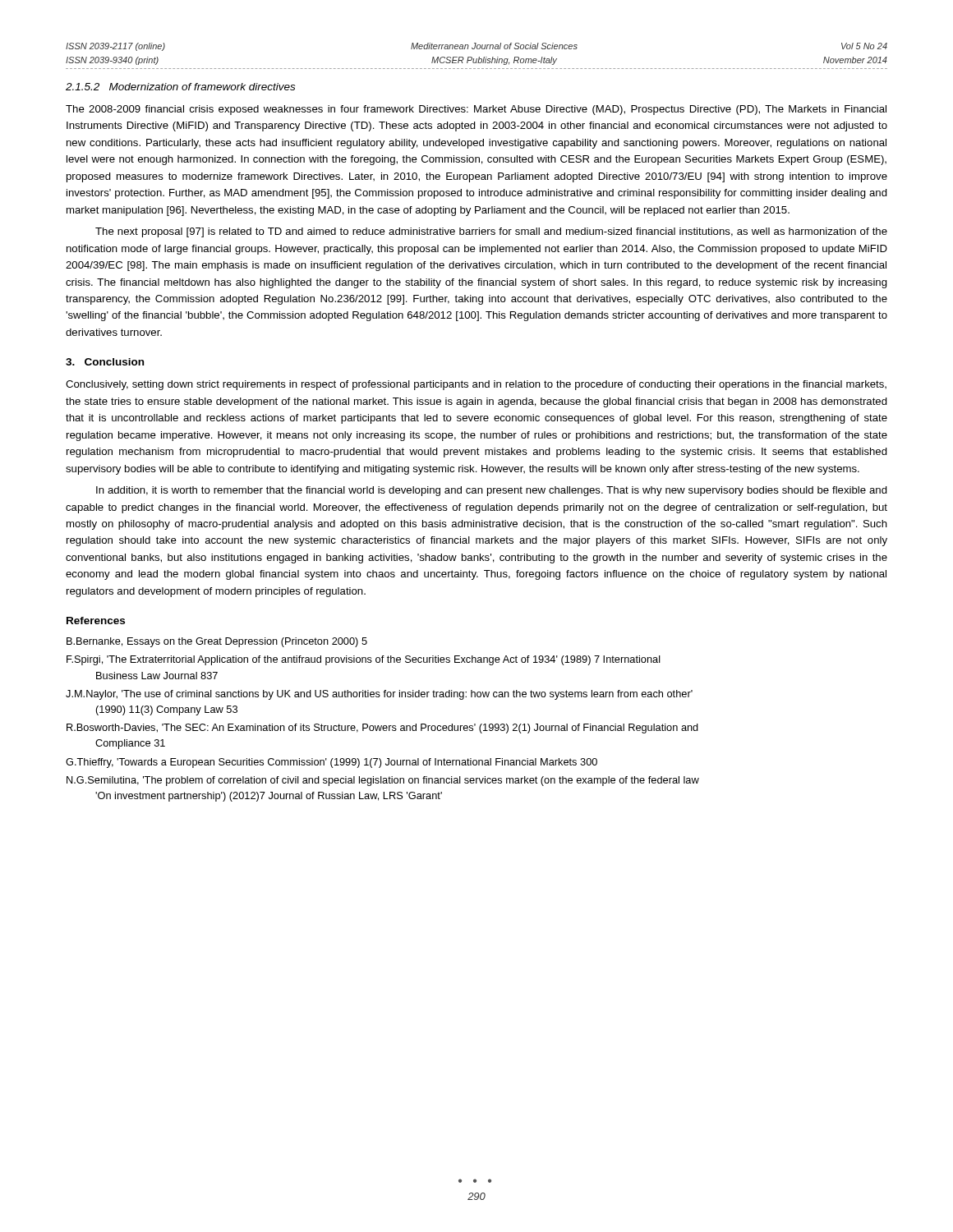Point to the block beginning "The 2008-2009 financial"
The width and height of the screenshot is (953, 1232).
coord(476,221)
